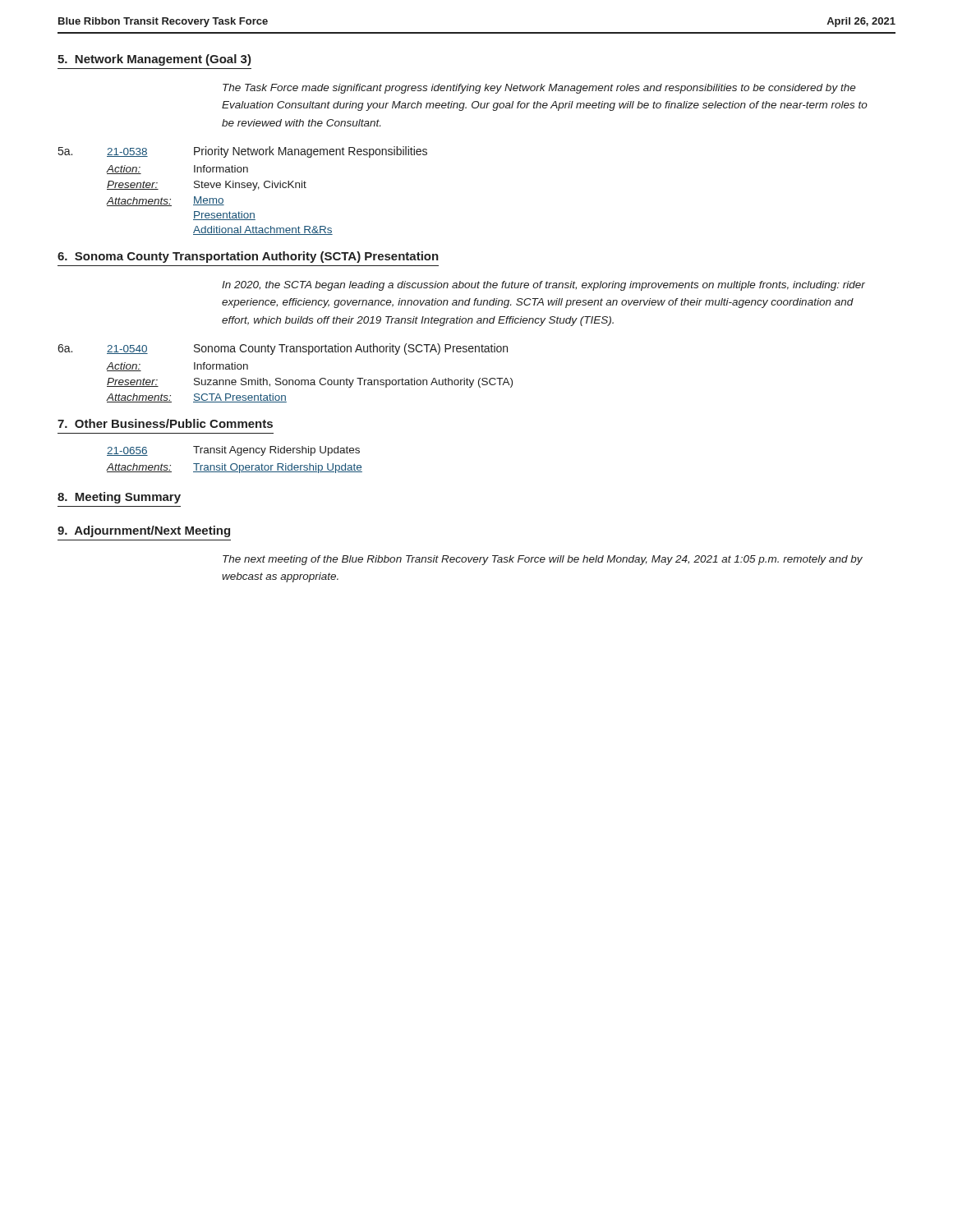Point to "7. Other Business/Public Comments"
Screen dimensions: 1232x953
tap(165, 423)
